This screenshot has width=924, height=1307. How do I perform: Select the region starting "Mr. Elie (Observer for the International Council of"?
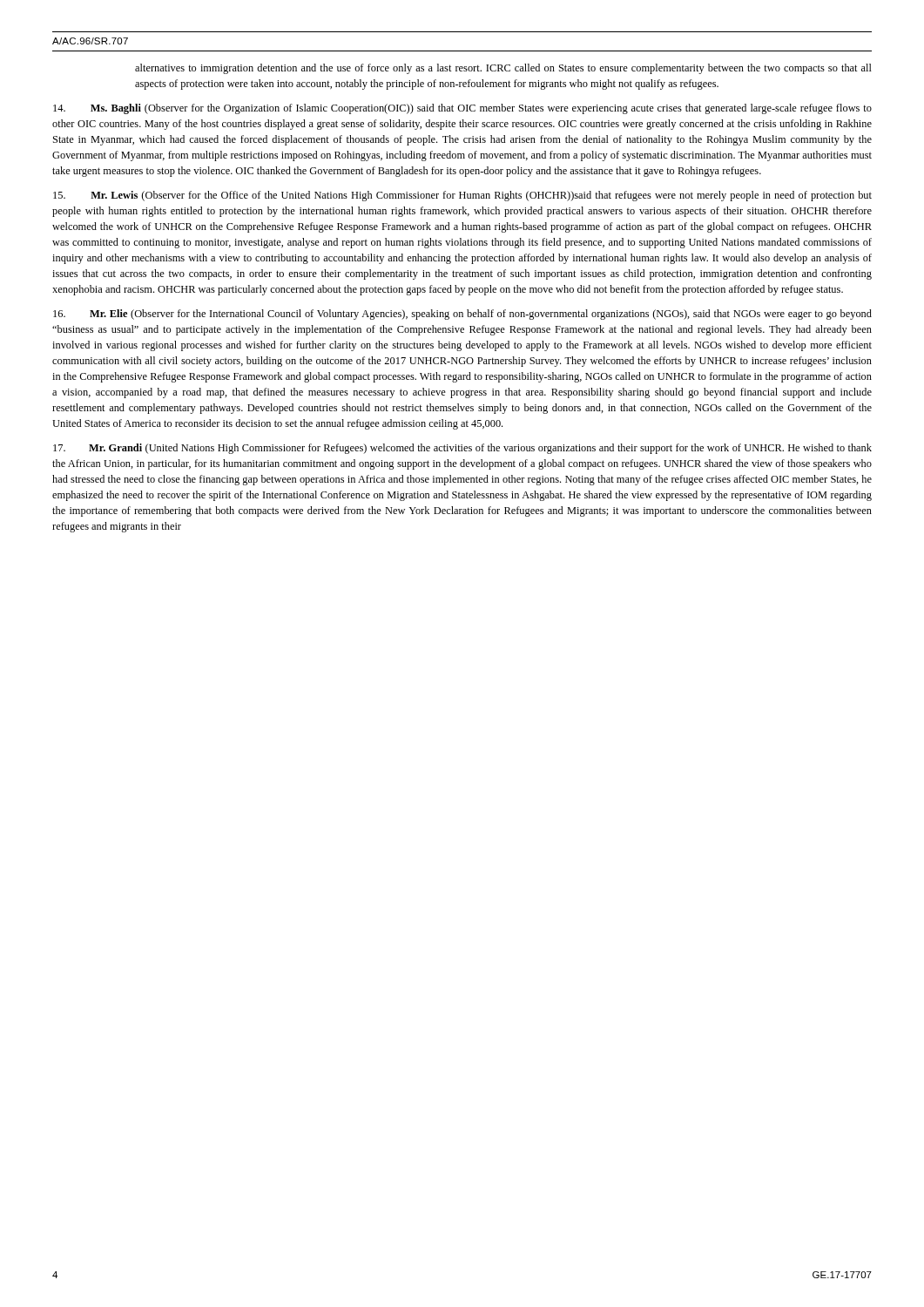point(462,368)
